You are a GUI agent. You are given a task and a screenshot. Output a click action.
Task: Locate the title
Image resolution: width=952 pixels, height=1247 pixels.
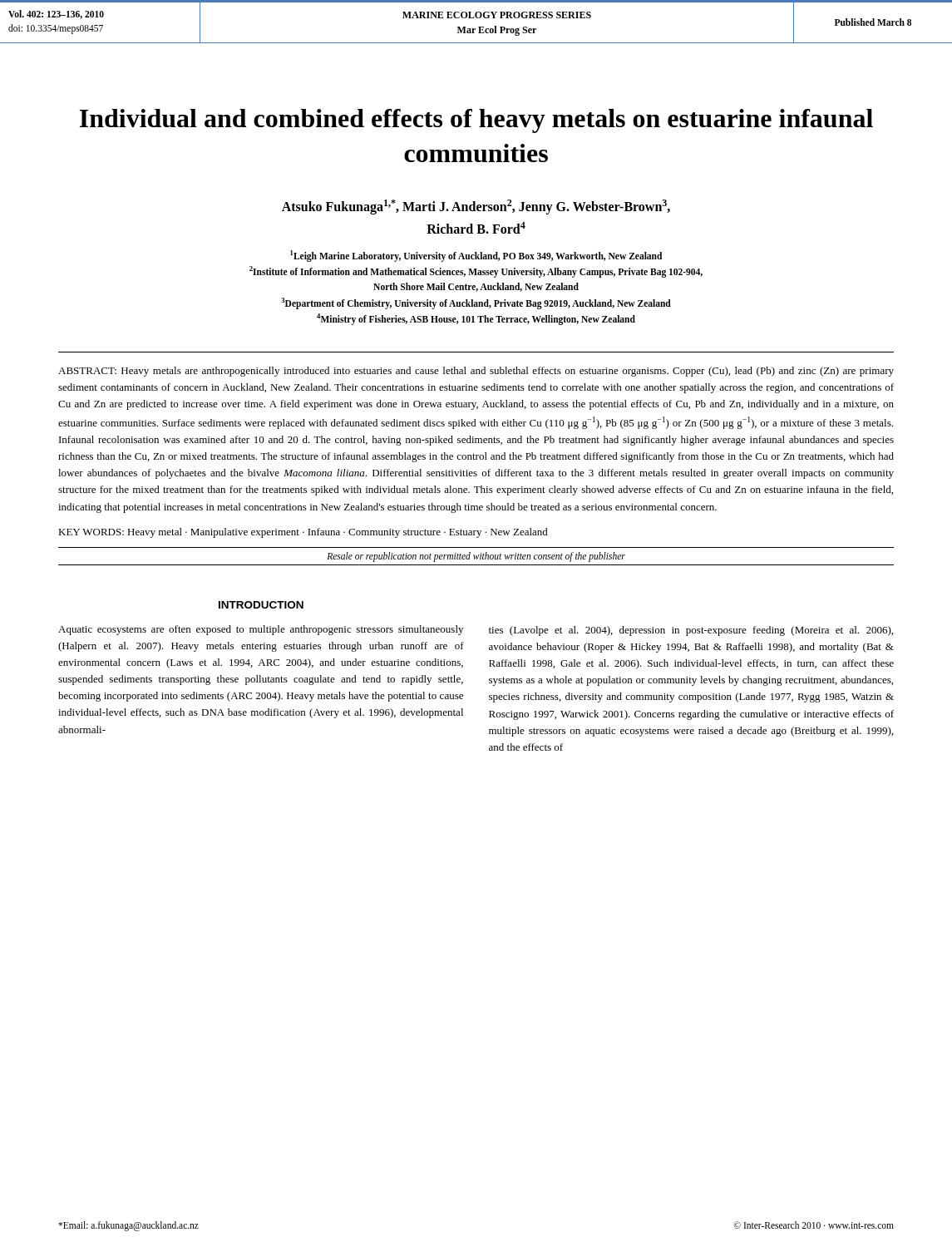pyautogui.click(x=476, y=136)
